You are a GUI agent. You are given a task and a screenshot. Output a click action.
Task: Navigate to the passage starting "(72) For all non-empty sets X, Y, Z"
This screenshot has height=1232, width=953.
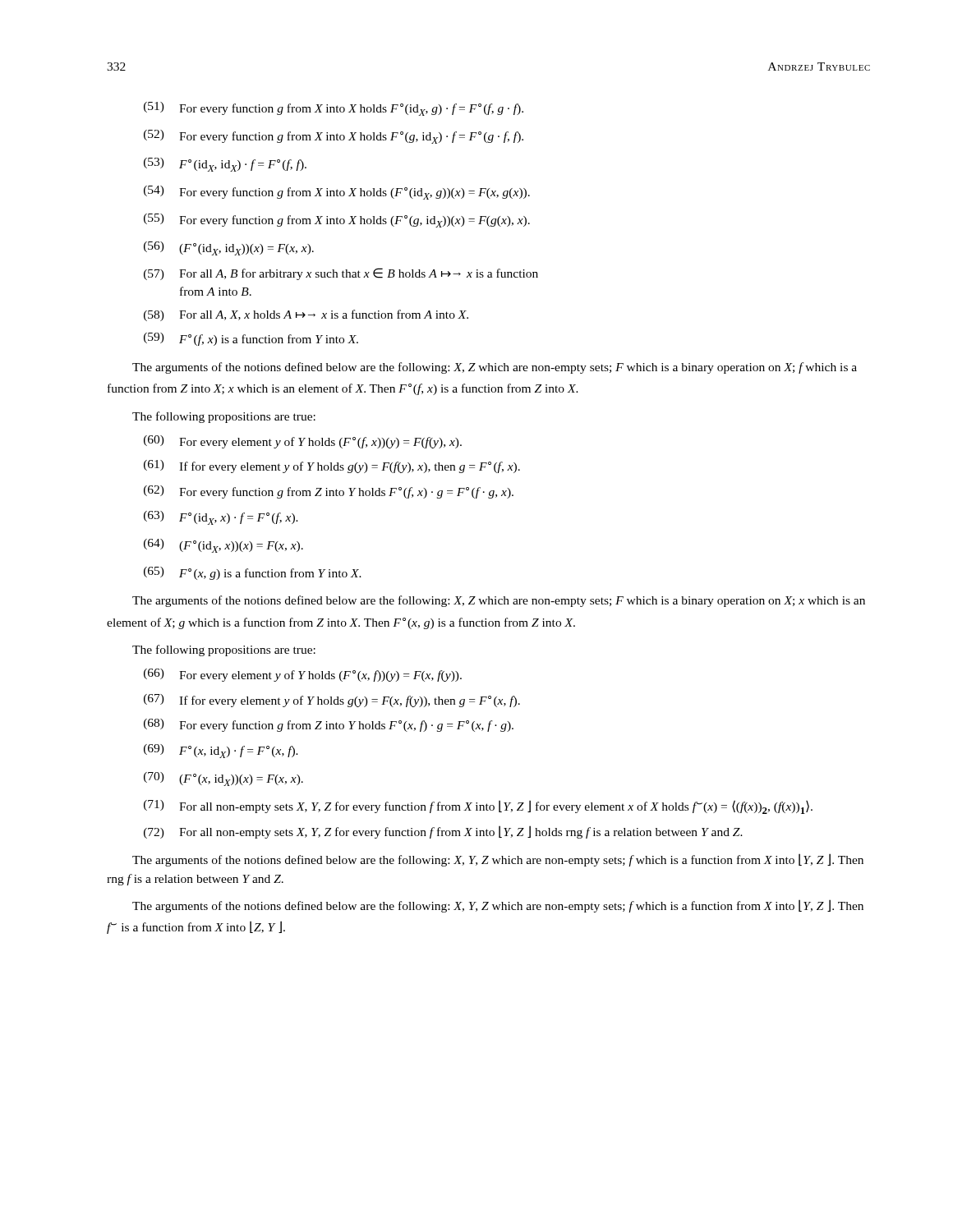(489, 832)
